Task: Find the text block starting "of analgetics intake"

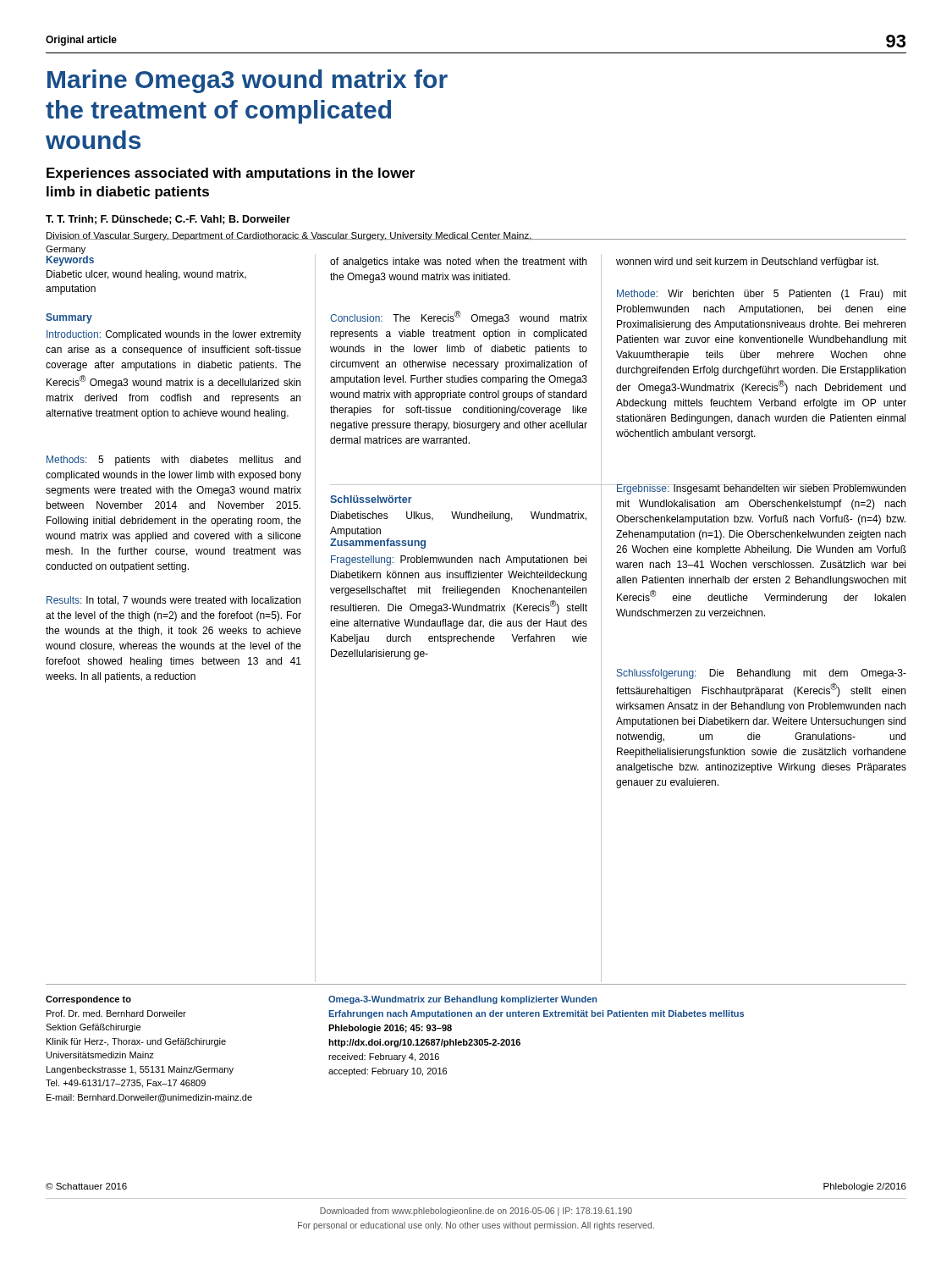Action: click(459, 269)
